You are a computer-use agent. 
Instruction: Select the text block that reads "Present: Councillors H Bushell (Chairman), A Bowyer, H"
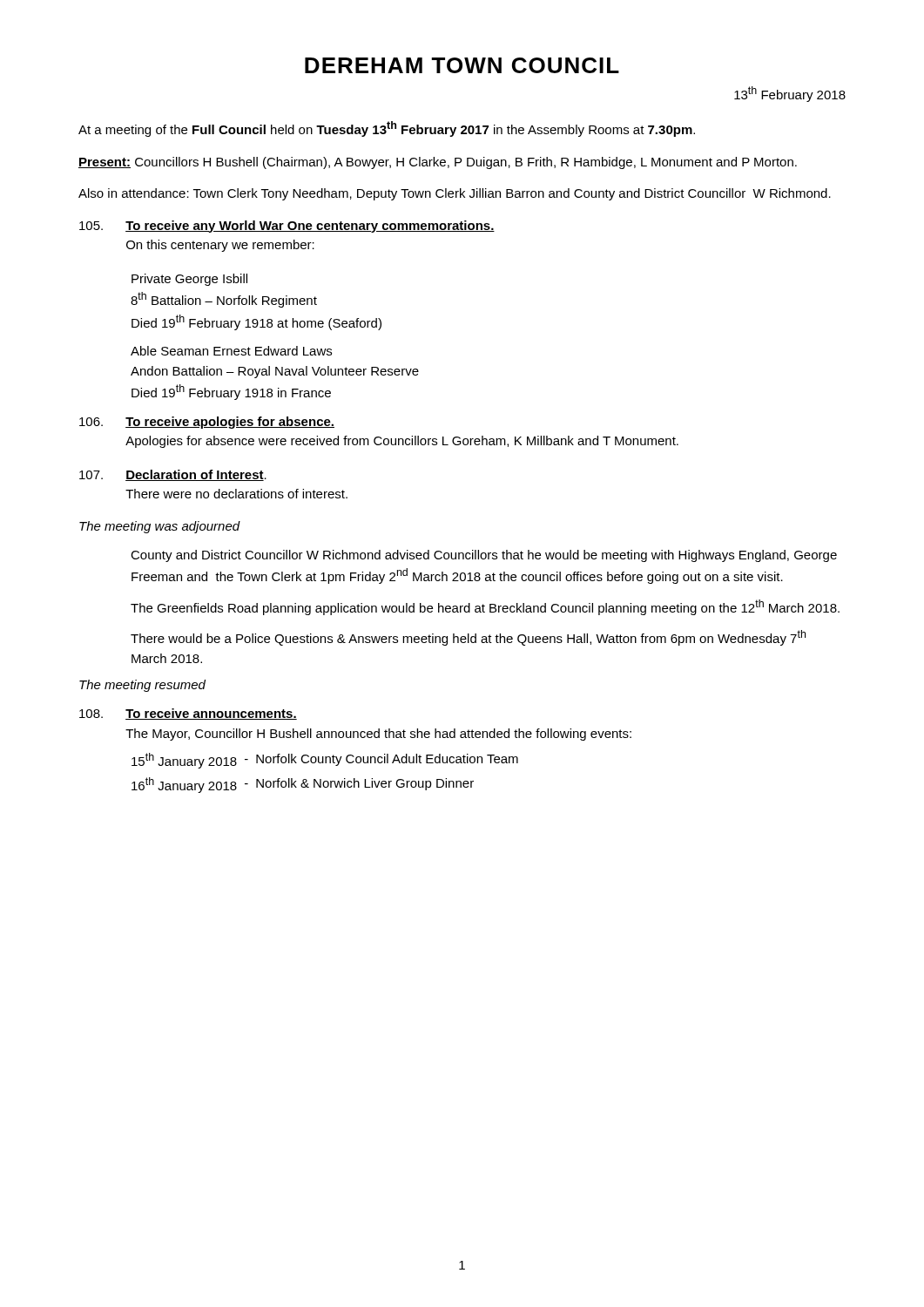point(438,161)
